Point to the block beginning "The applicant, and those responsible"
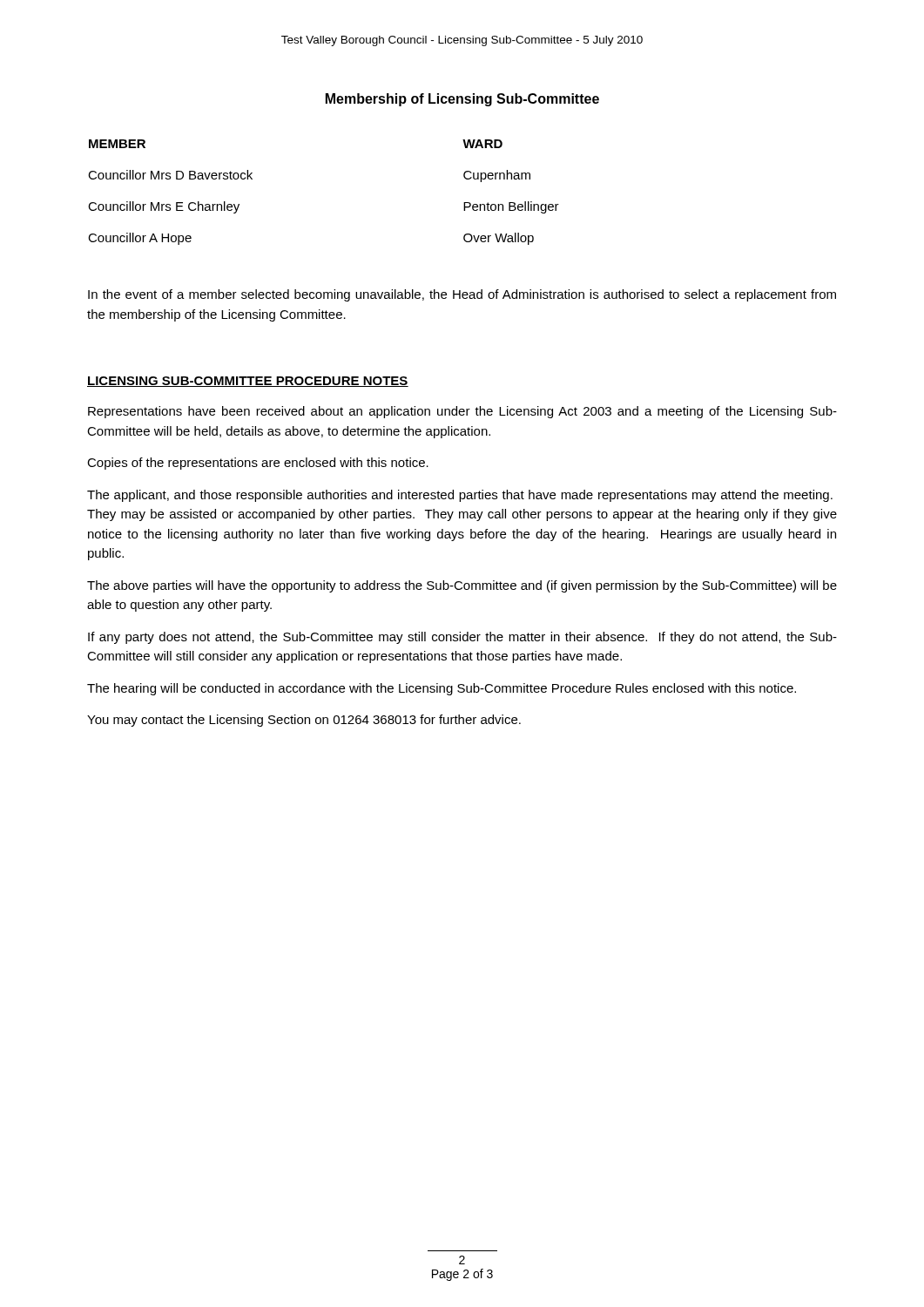The image size is (924, 1307). pyautogui.click(x=462, y=523)
